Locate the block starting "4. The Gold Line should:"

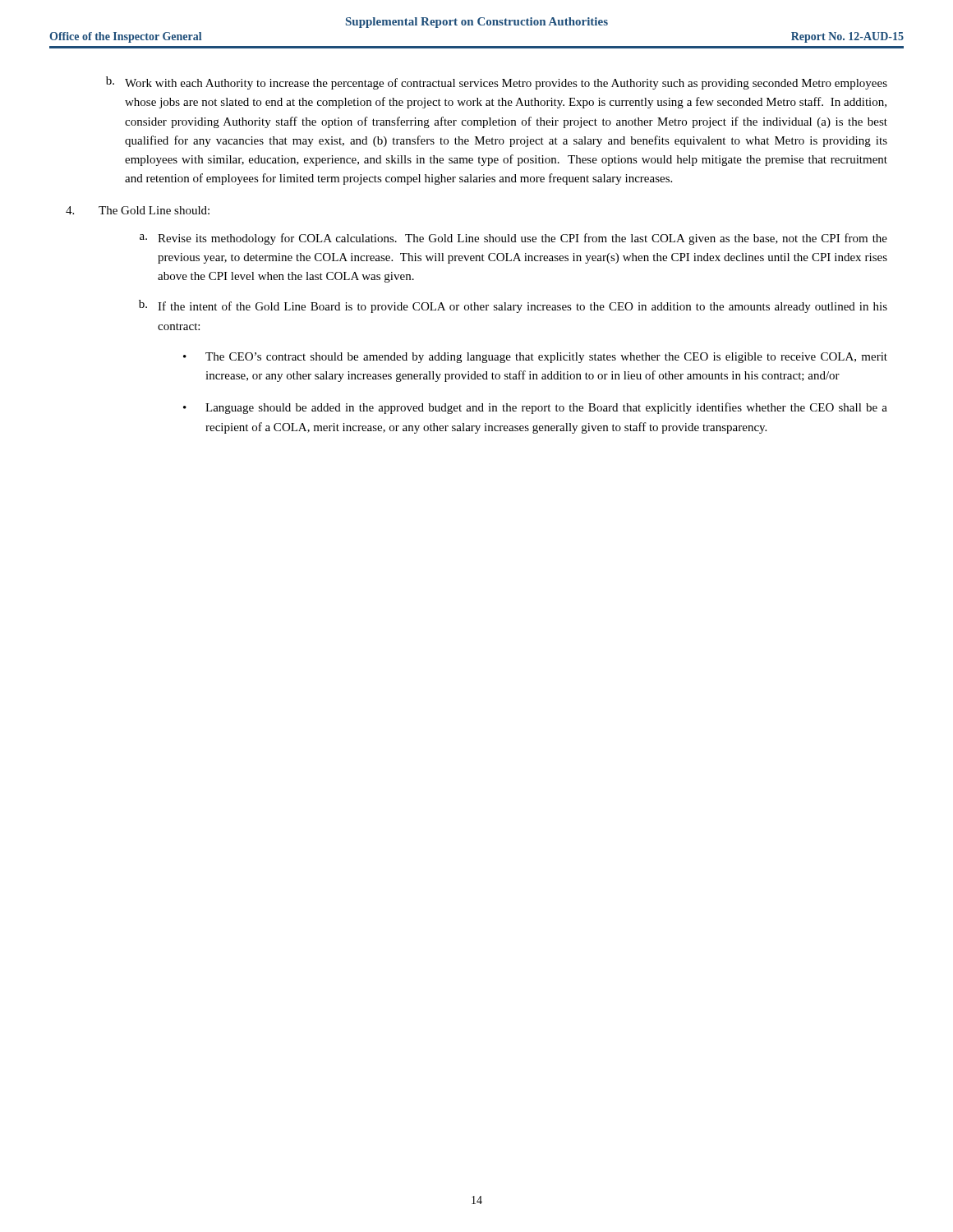[138, 210]
